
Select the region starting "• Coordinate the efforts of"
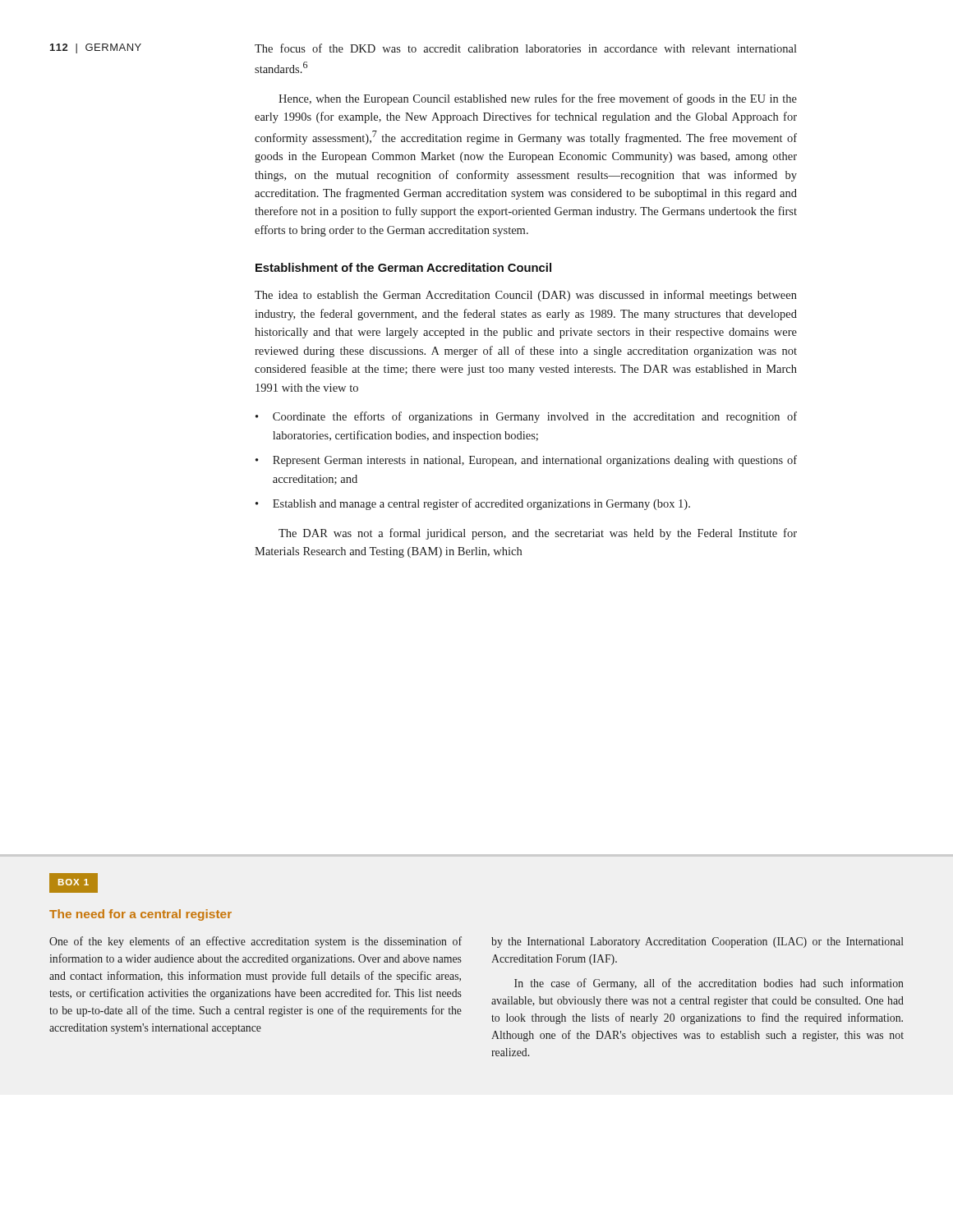(x=526, y=426)
